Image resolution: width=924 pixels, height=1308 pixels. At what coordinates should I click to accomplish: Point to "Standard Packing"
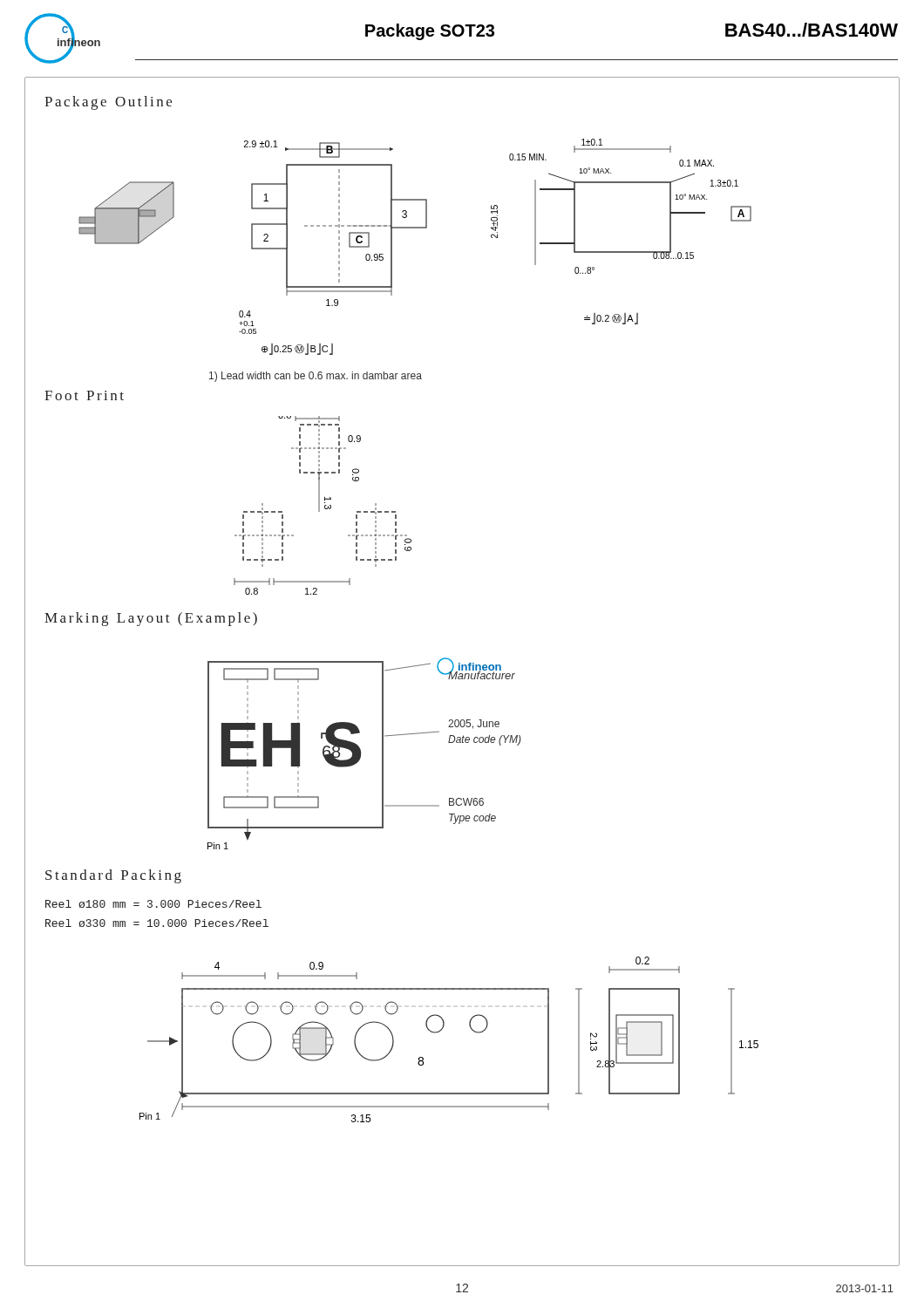(x=114, y=875)
